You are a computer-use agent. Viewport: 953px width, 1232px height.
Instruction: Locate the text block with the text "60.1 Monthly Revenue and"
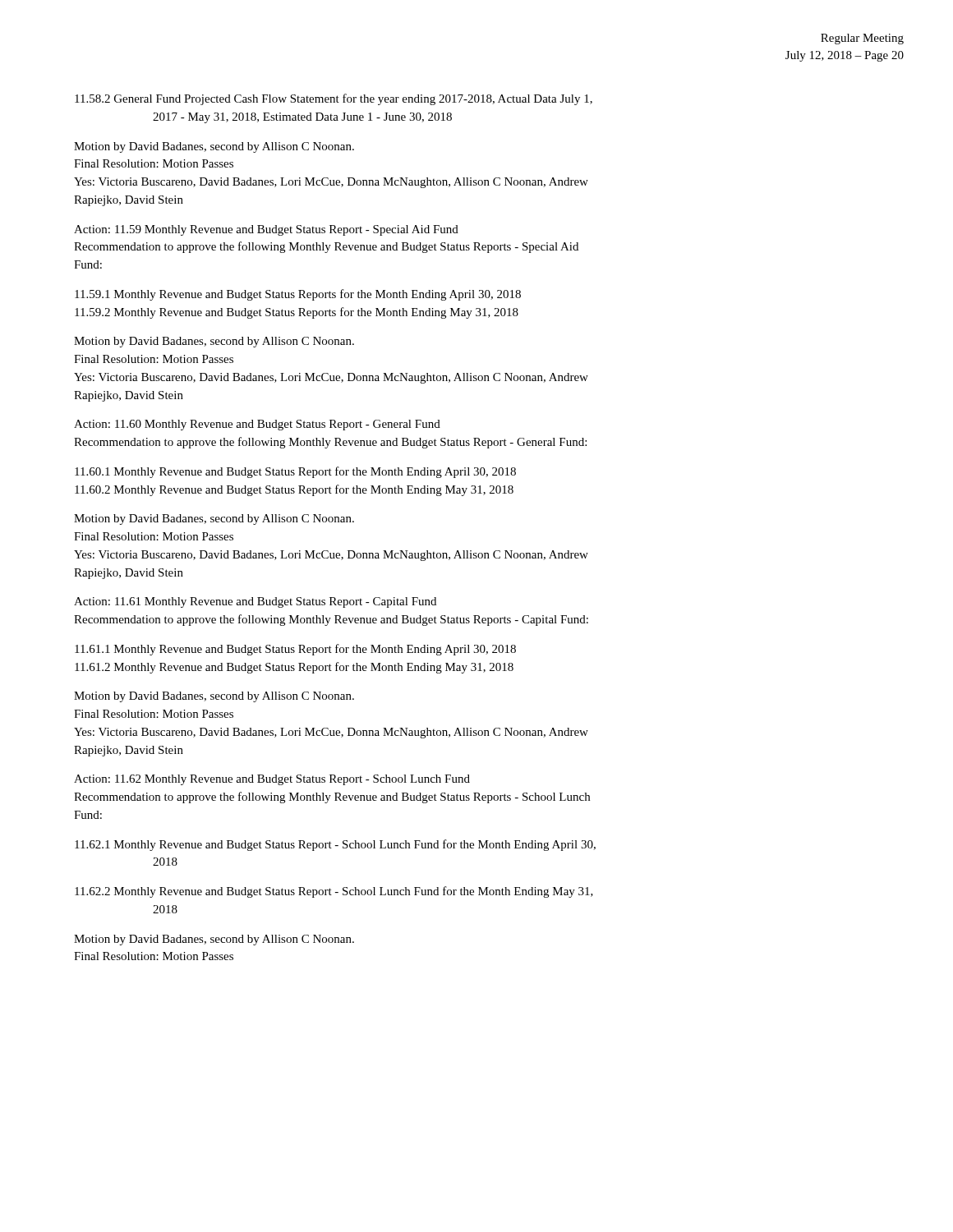489,481
